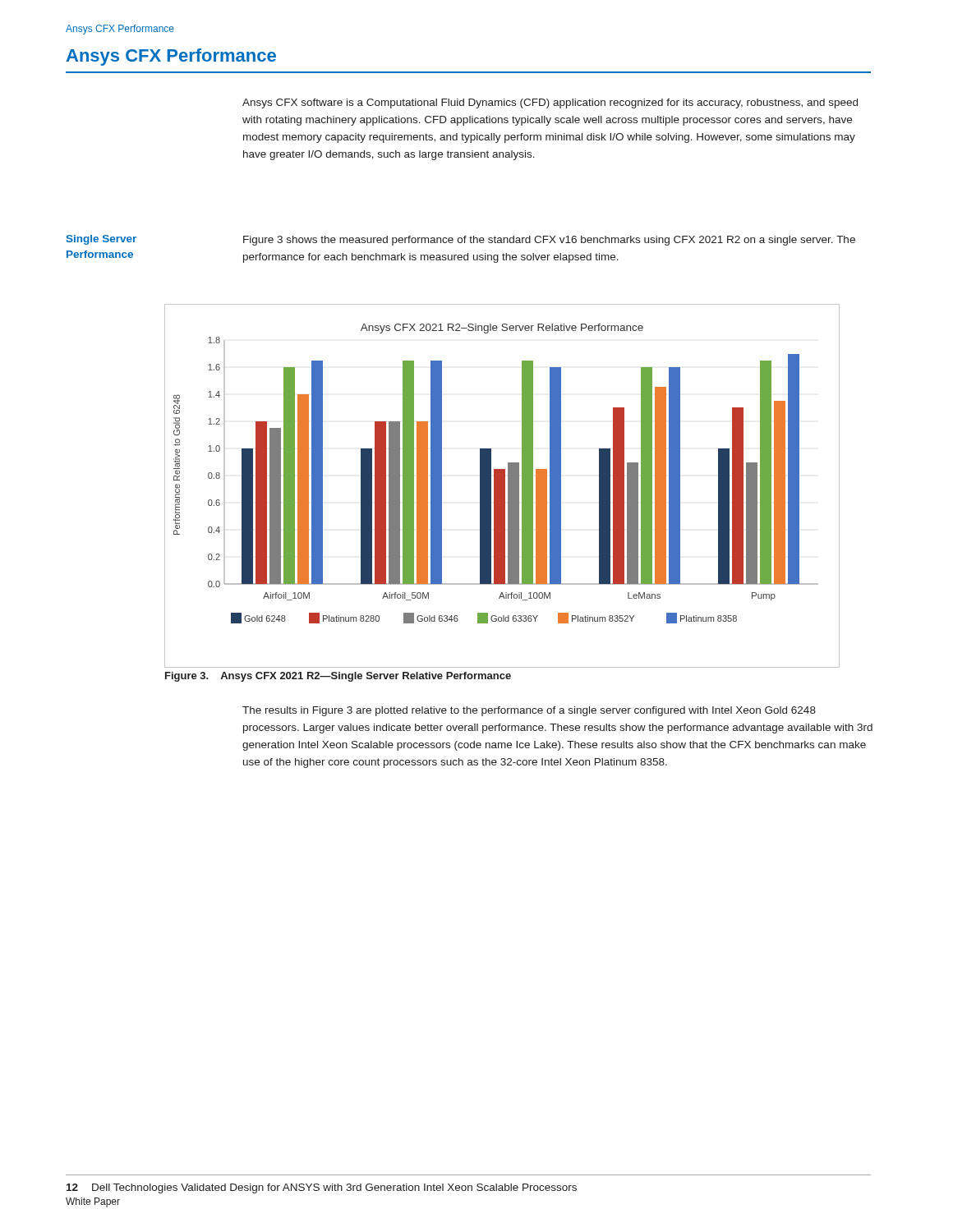The height and width of the screenshot is (1232, 953).
Task: Select the grouped bar chart
Action: tap(502, 486)
